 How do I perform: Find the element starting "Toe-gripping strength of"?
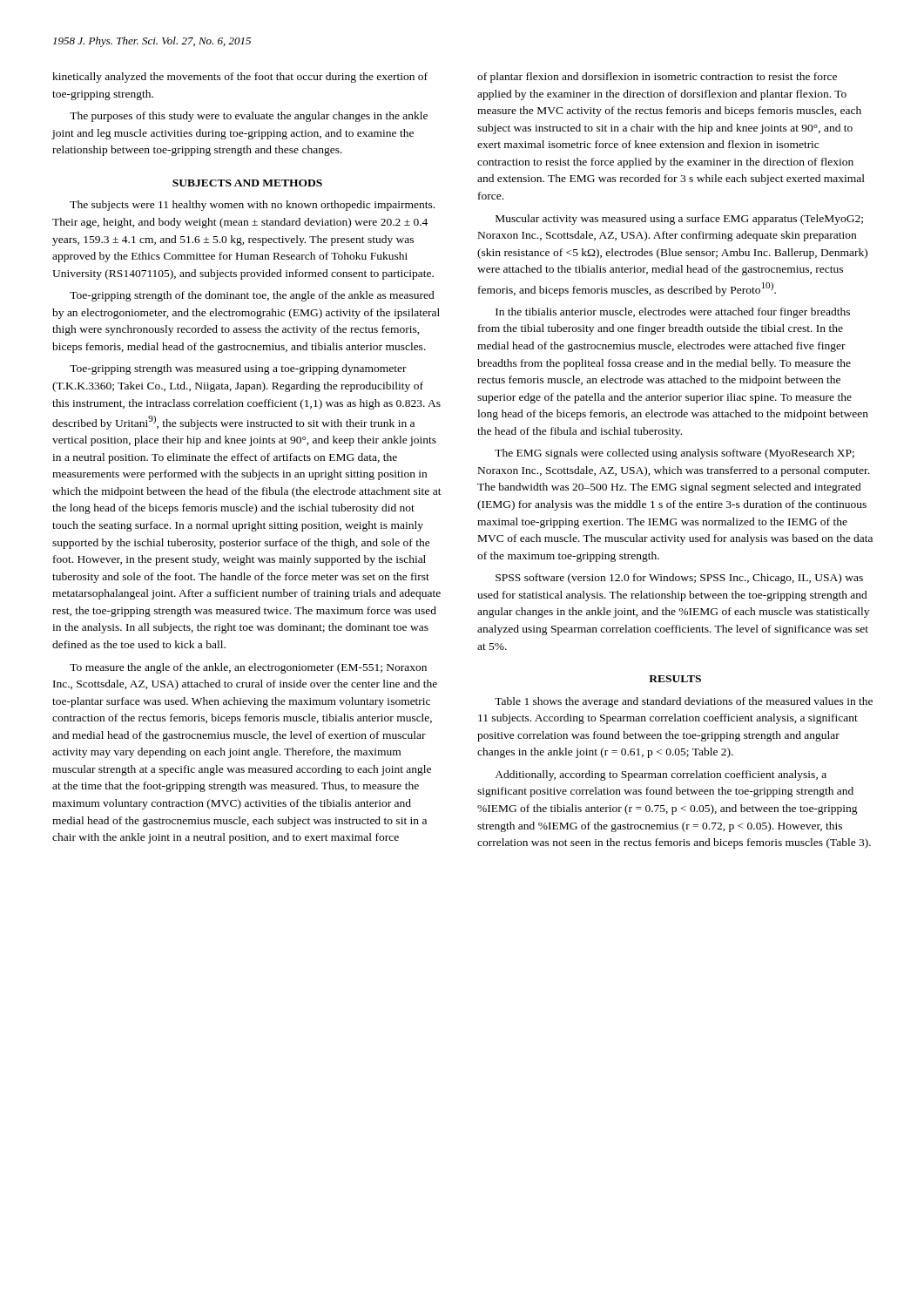tap(246, 321)
